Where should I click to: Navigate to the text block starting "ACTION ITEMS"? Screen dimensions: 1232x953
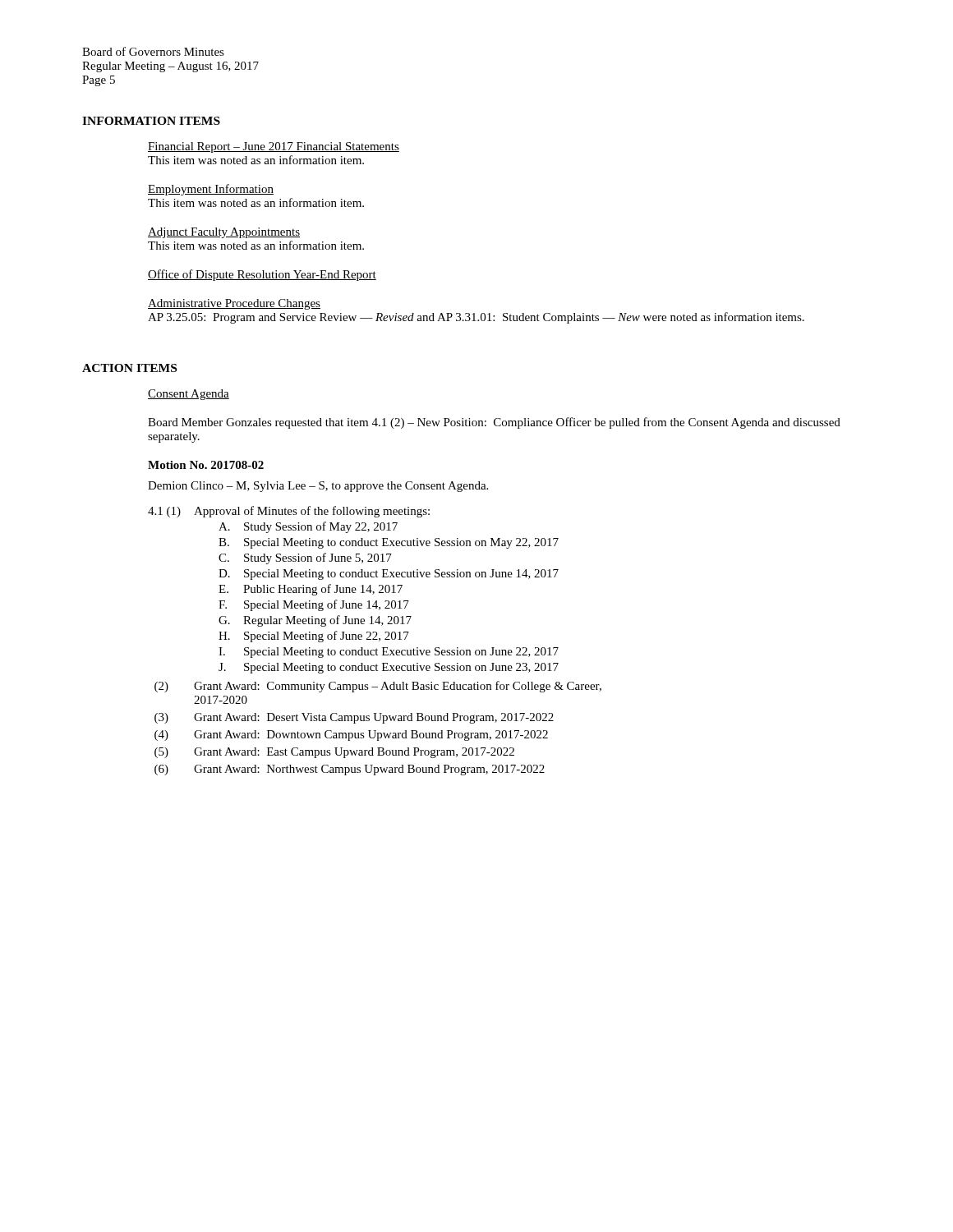click(130, 368)
